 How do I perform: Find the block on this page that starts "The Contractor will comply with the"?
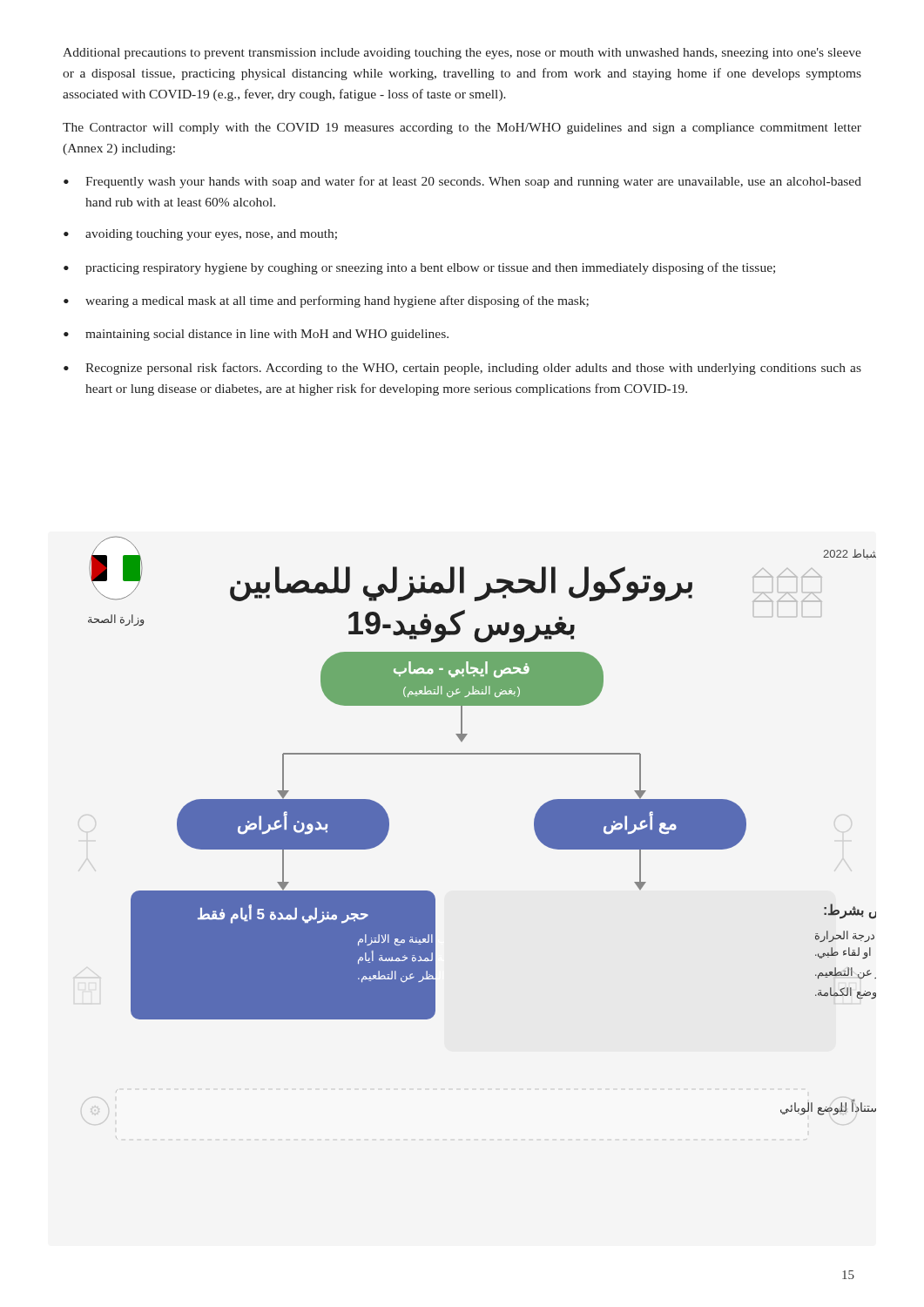[x=462, y=137]
